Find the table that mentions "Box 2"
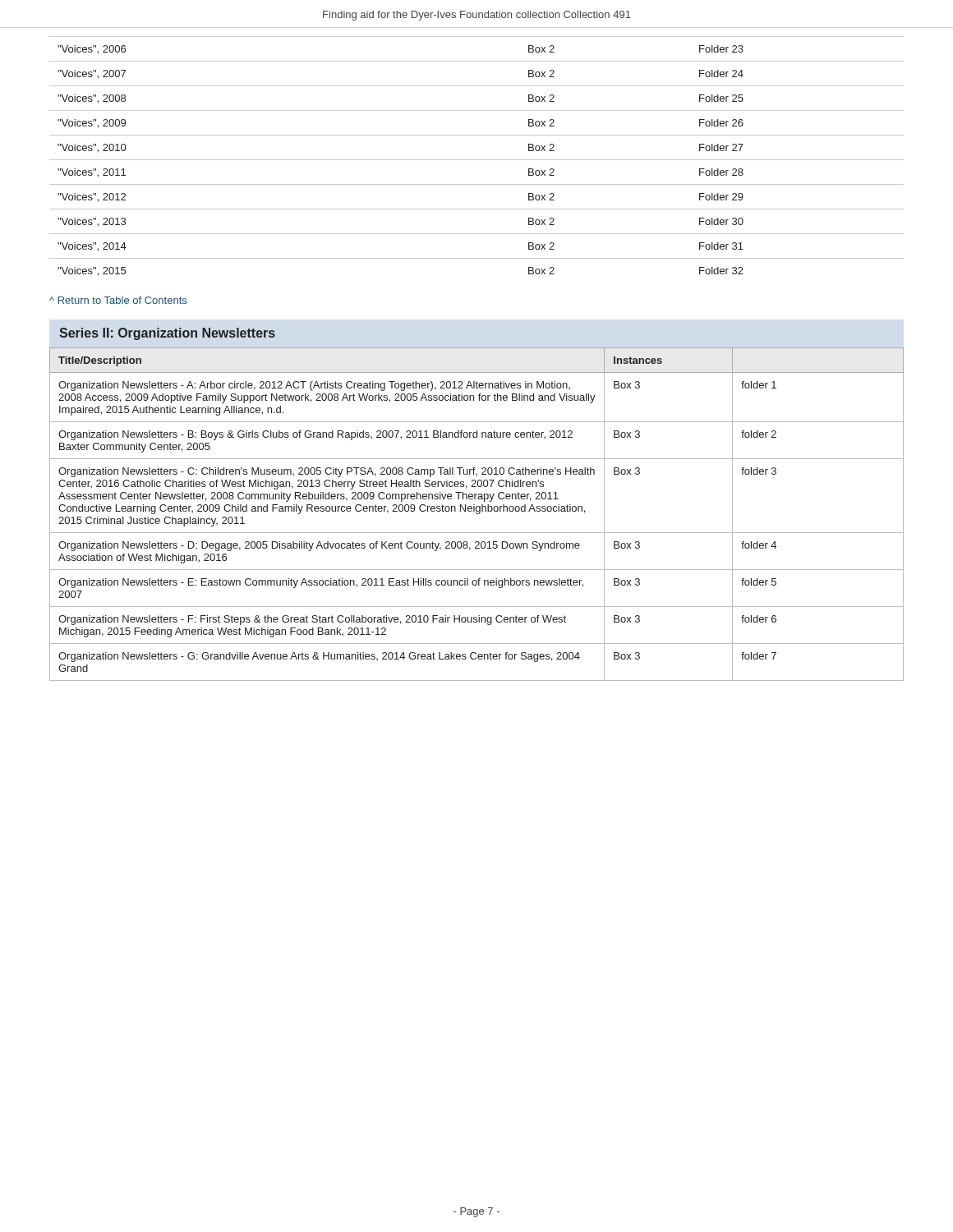Screen dimensions: 1232x953 (476, 159)
